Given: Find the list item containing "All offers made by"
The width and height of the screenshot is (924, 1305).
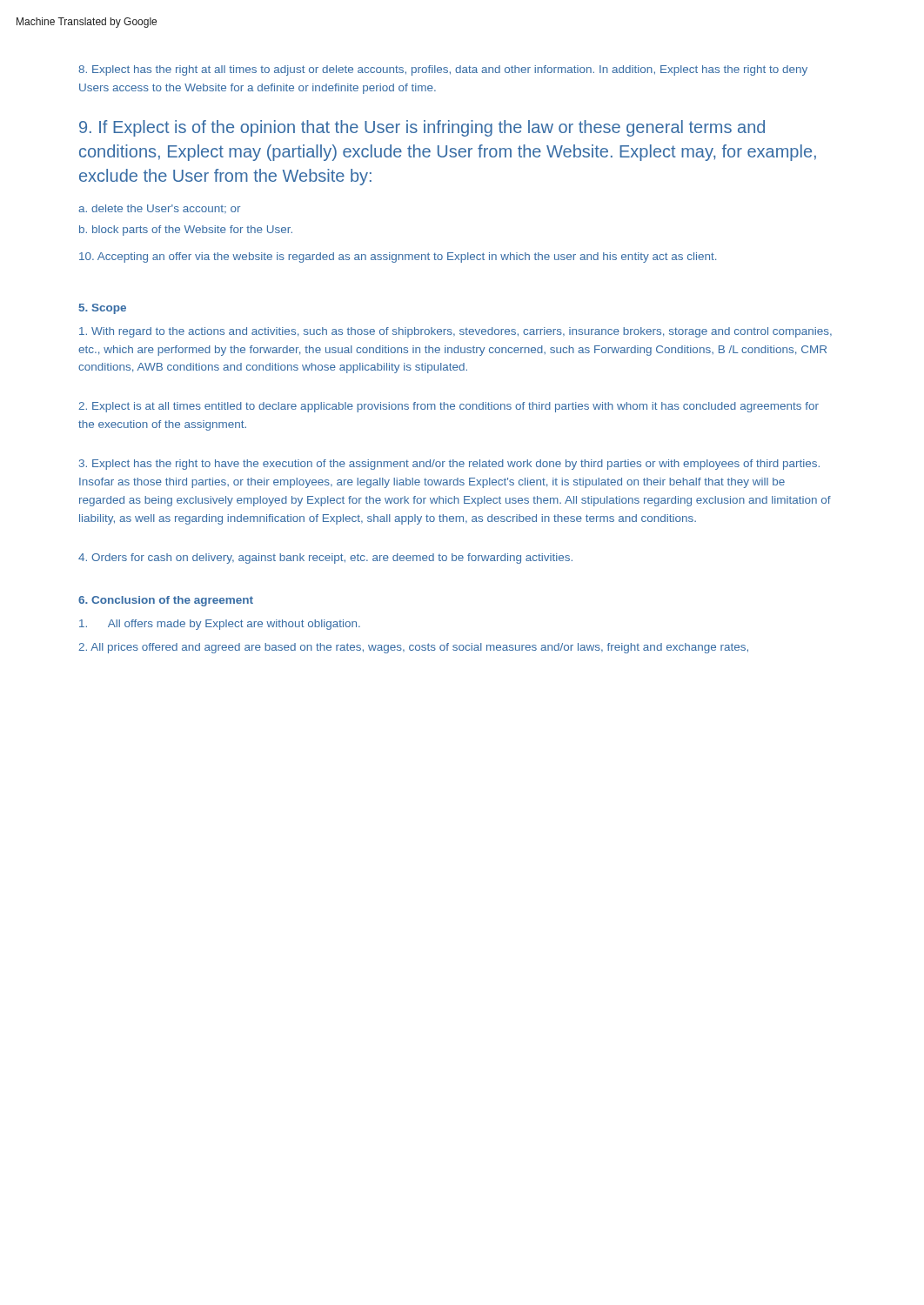Looking at the screenshot, I should 220,624.
